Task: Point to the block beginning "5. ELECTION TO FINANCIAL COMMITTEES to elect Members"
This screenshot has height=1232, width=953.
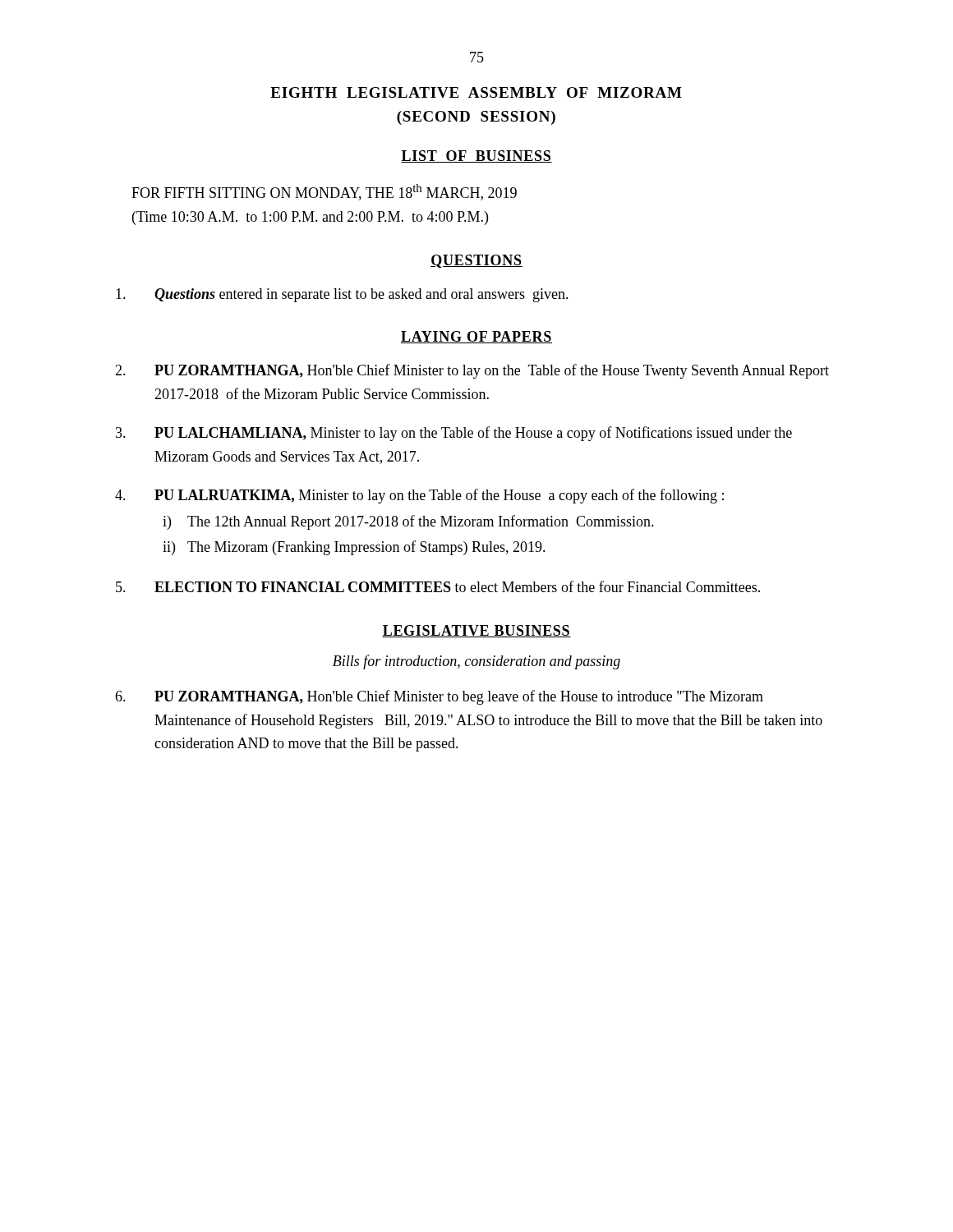Action: click(x=476, y=588)
